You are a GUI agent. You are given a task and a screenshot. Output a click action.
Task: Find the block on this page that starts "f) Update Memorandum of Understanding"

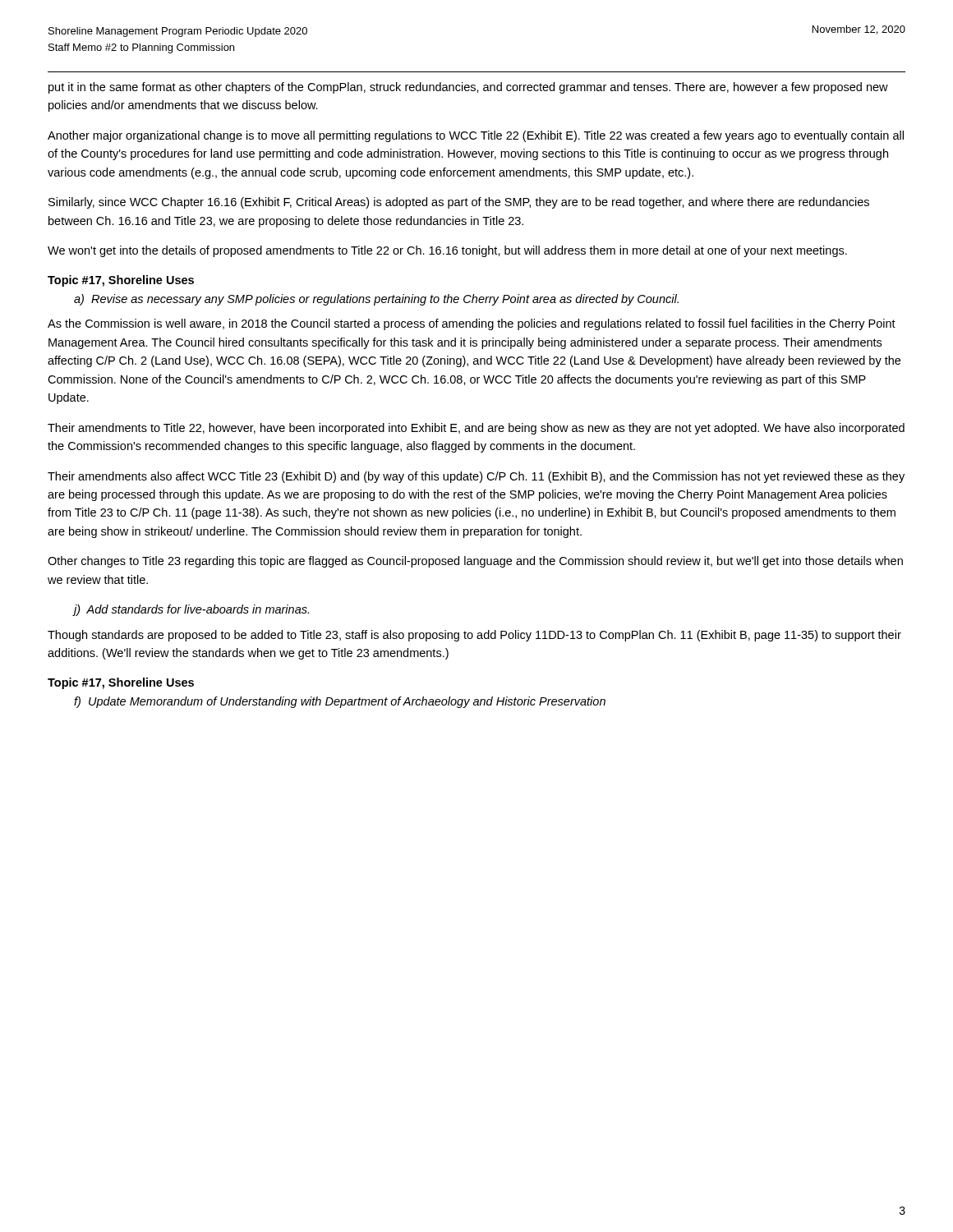[340, 701]
